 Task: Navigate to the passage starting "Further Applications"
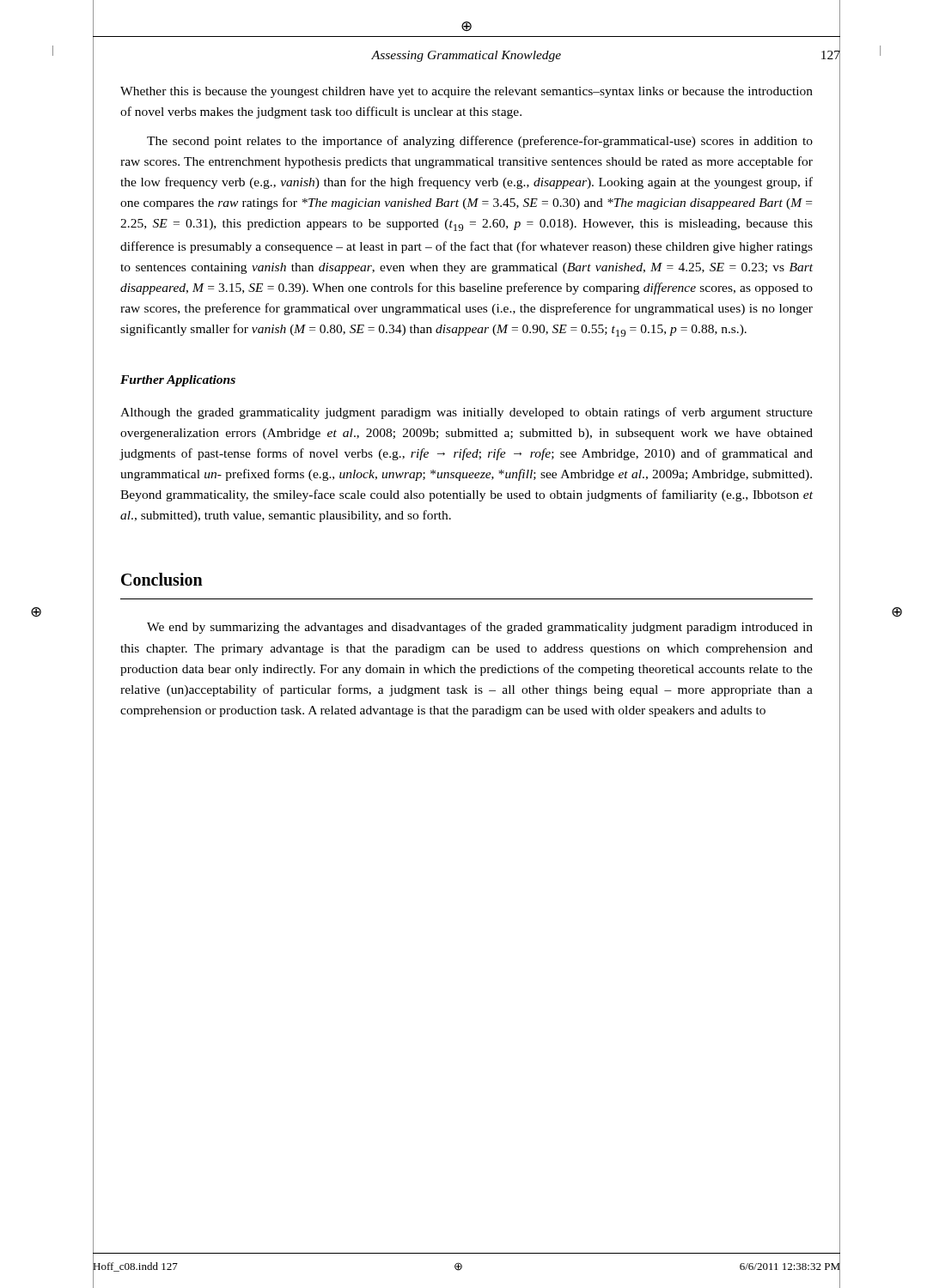[x=178, y=379]
